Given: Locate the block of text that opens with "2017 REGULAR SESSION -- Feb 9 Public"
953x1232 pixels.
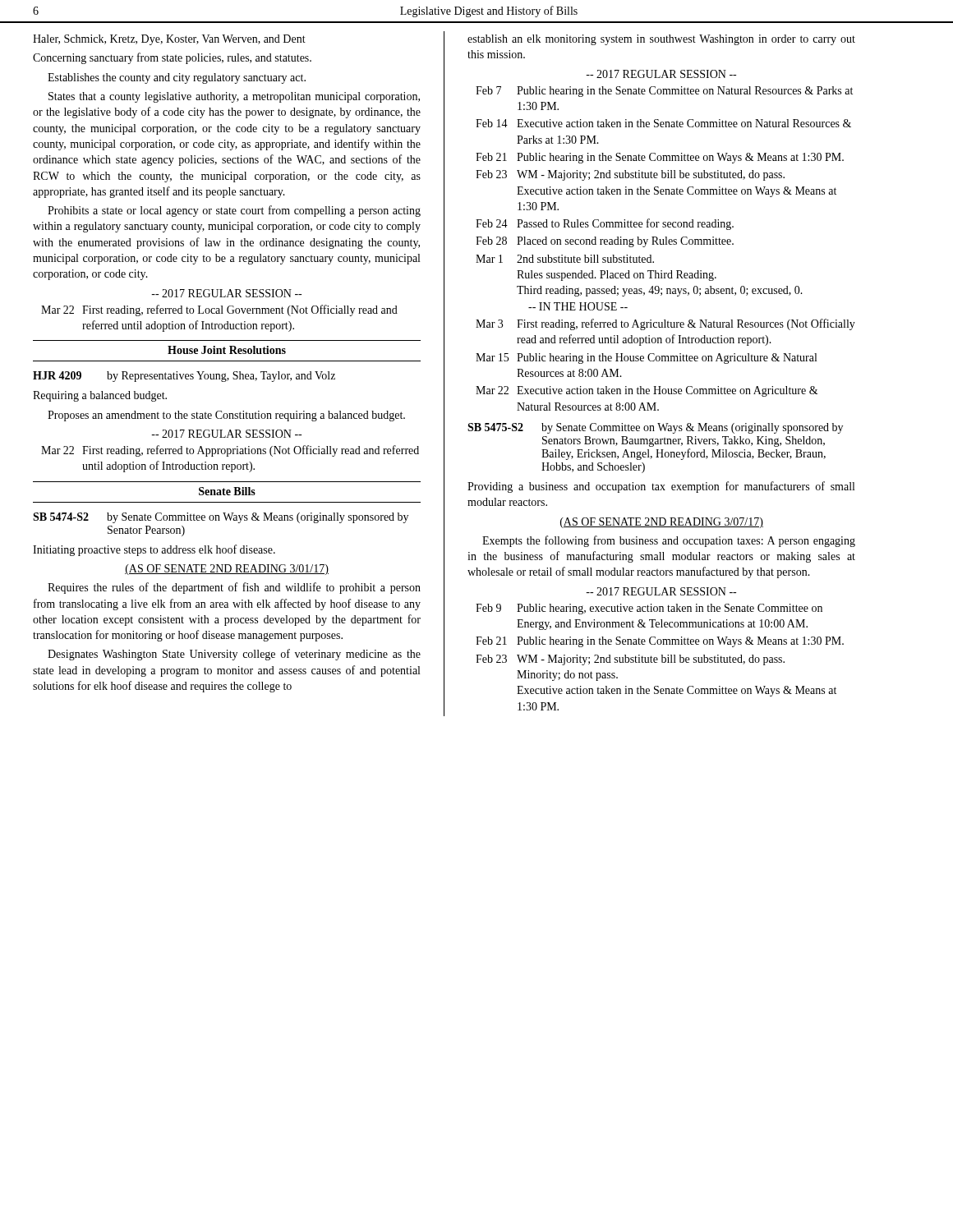Looking at the screenshot, I should (x=661, y=650).
